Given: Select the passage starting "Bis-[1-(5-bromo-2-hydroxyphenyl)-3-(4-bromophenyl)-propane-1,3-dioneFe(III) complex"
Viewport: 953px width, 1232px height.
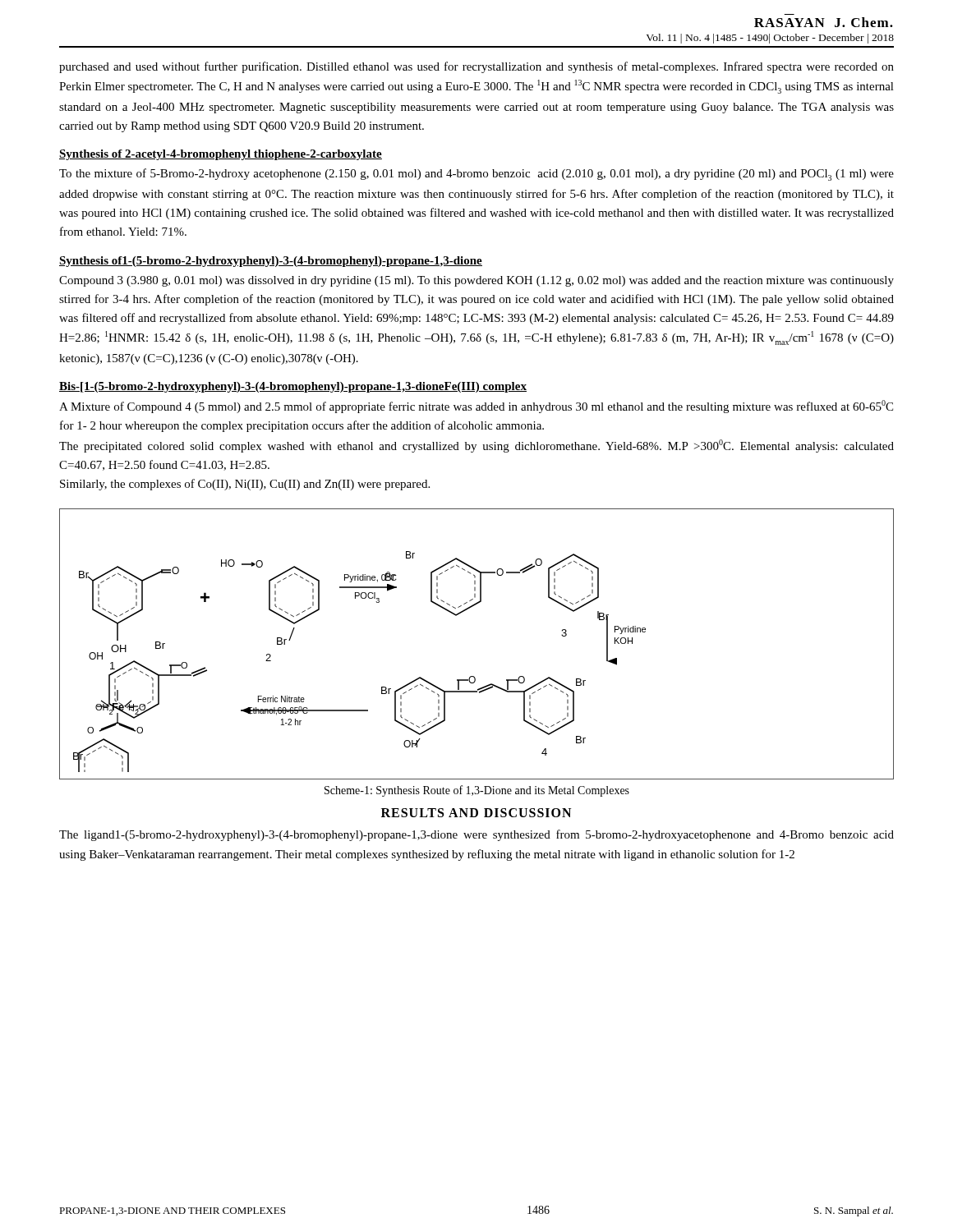Looking at the screenshot, I should tap(293, 386).
